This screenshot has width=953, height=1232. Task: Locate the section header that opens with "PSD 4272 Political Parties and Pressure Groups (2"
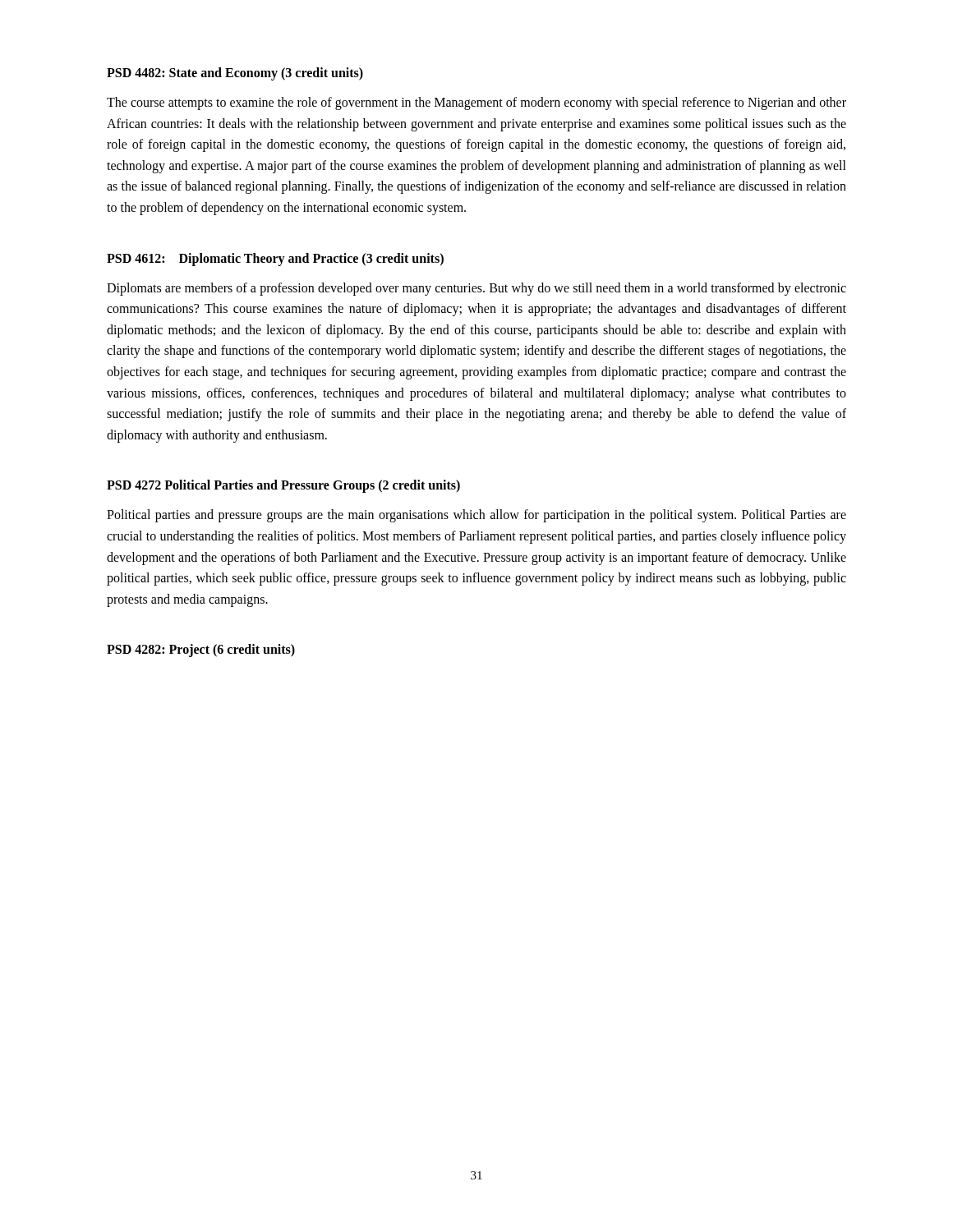pos(284,485)
